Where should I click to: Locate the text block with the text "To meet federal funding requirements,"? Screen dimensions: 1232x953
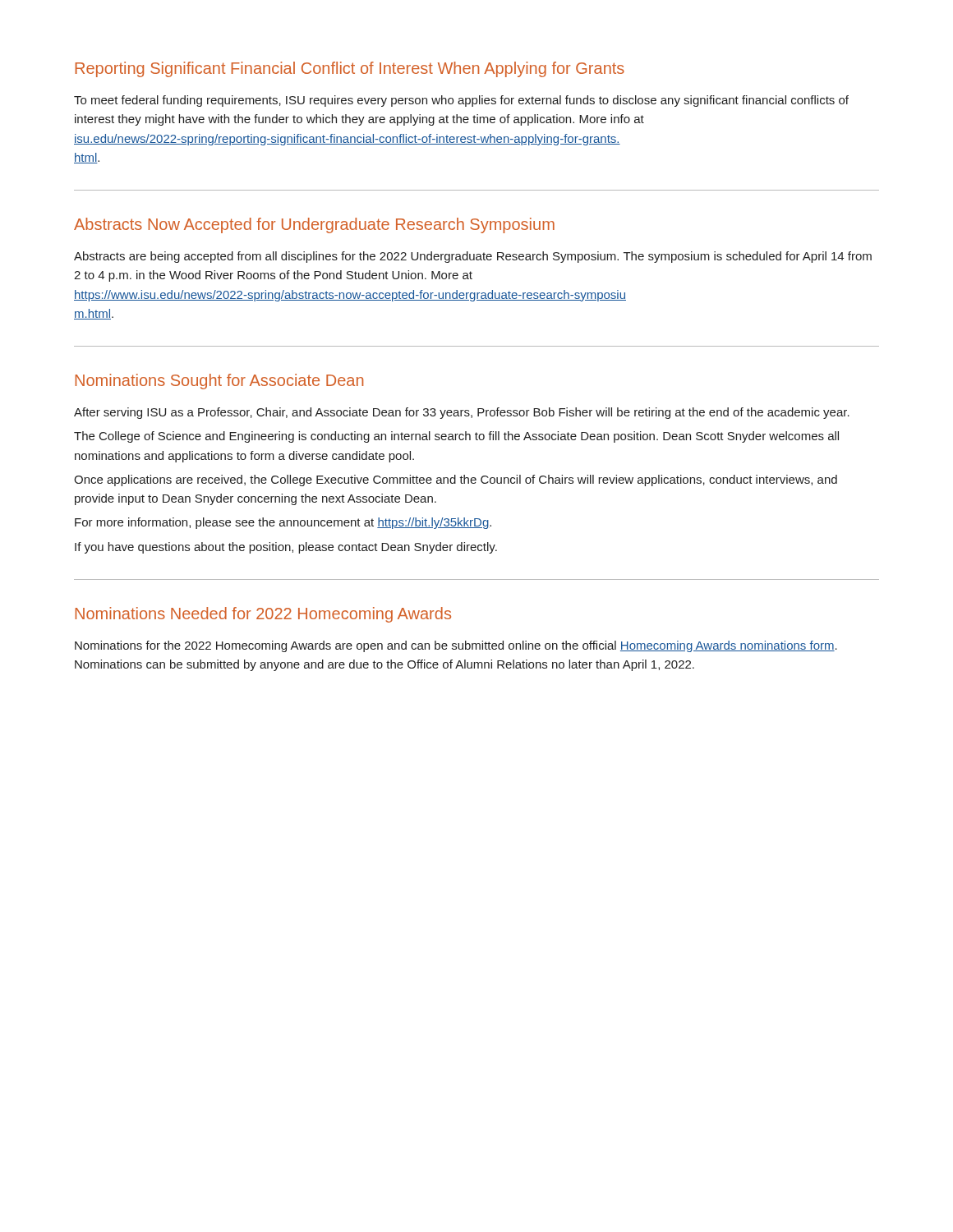pos(476,128)
